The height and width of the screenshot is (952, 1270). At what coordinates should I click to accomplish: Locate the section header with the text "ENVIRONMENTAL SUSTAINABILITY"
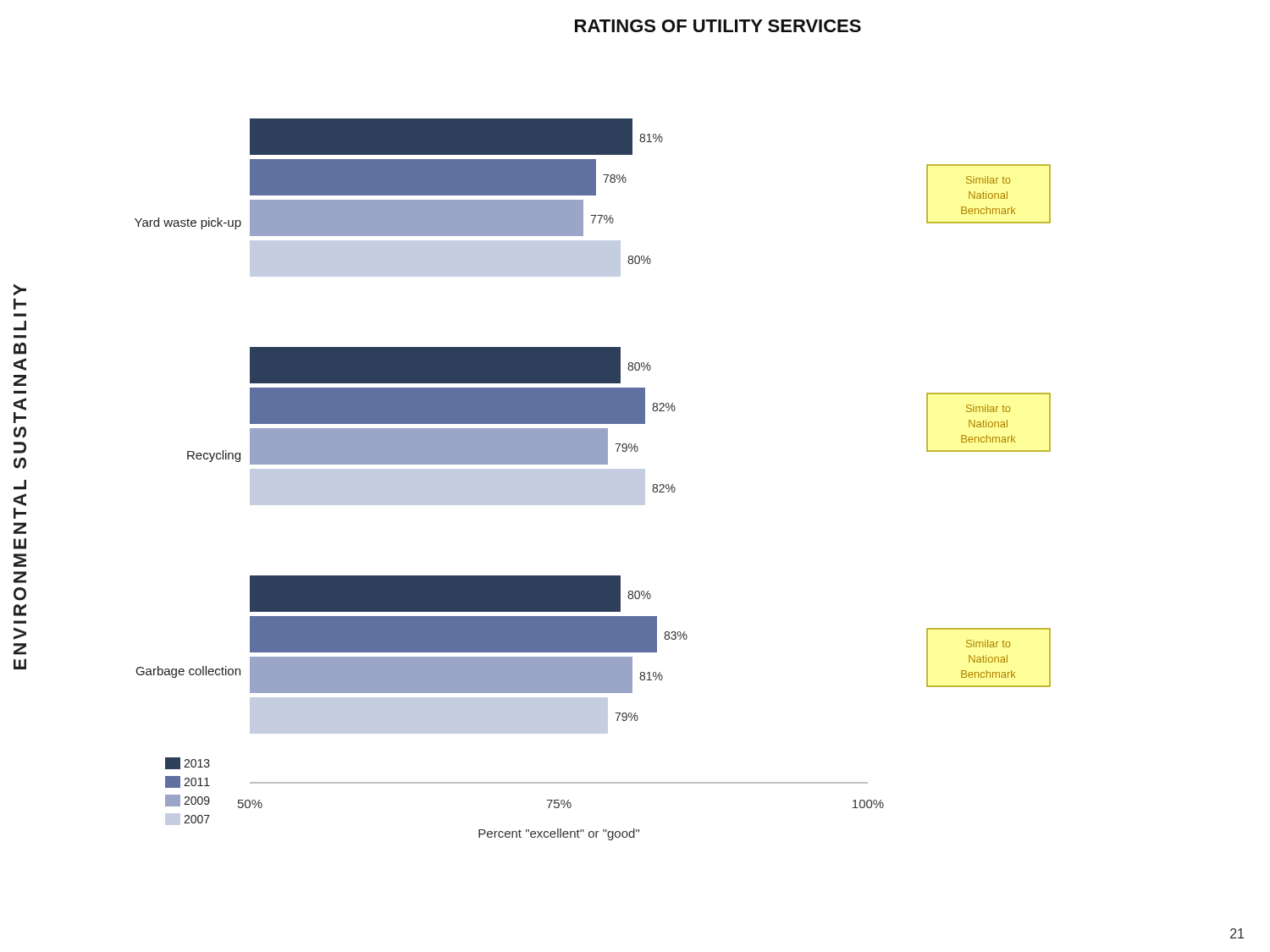[20, 476]
